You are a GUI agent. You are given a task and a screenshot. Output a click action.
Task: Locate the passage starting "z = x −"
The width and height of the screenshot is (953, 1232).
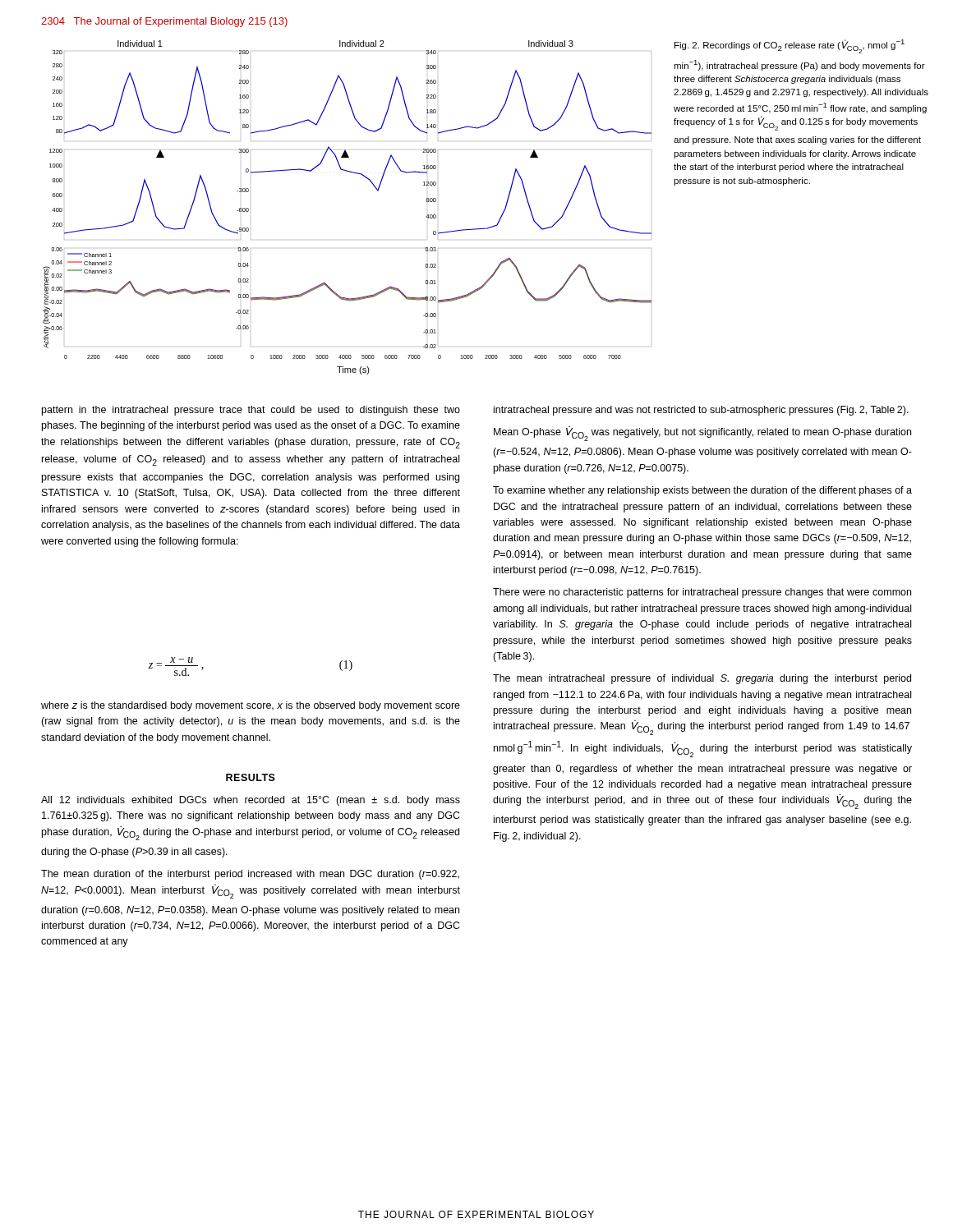181,666
